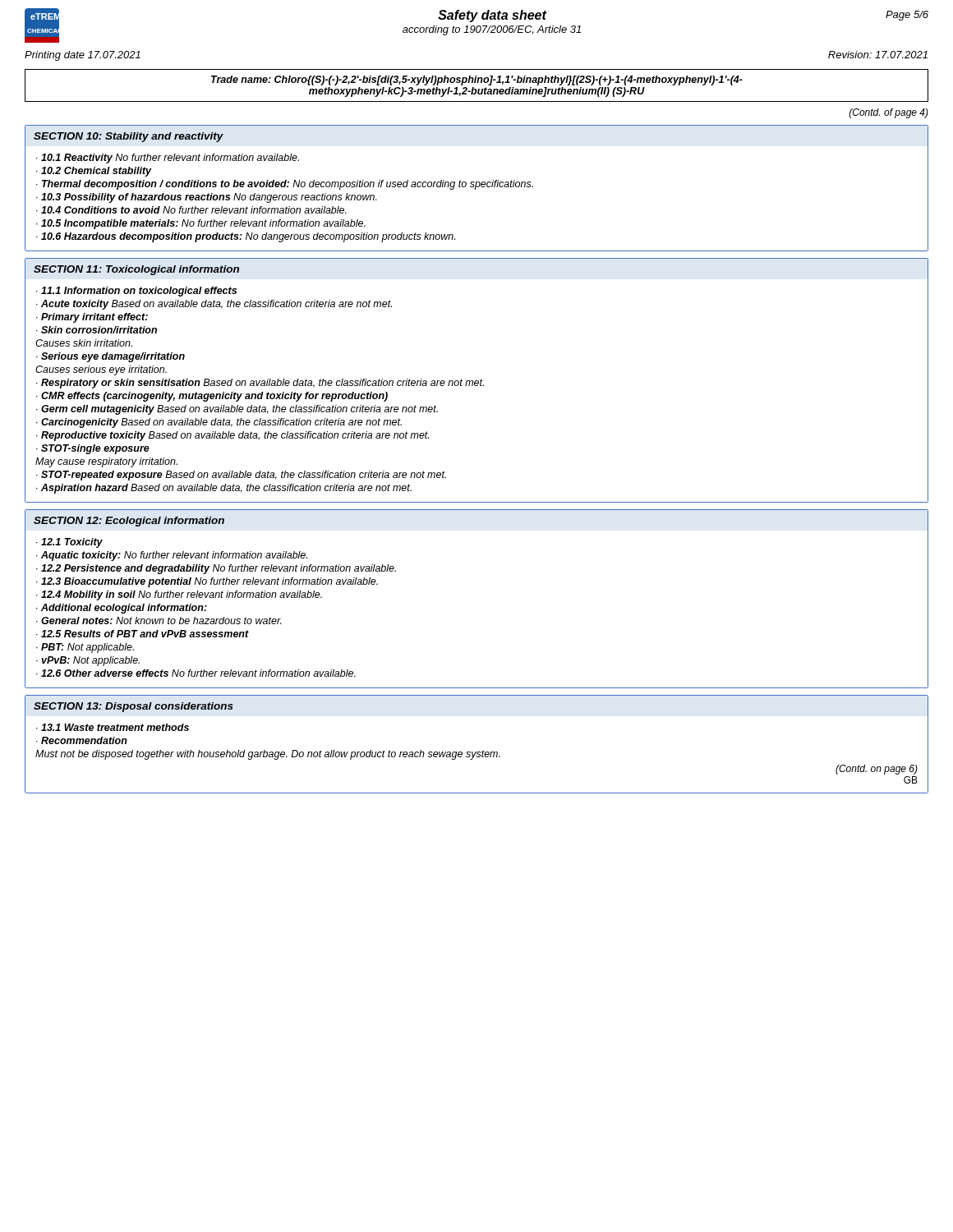Find the list item with the text "· 10.5 Incompatible materials: No further relevant"
The width and height of the screenshot is (953, 1232).
[x=201, y=223]
